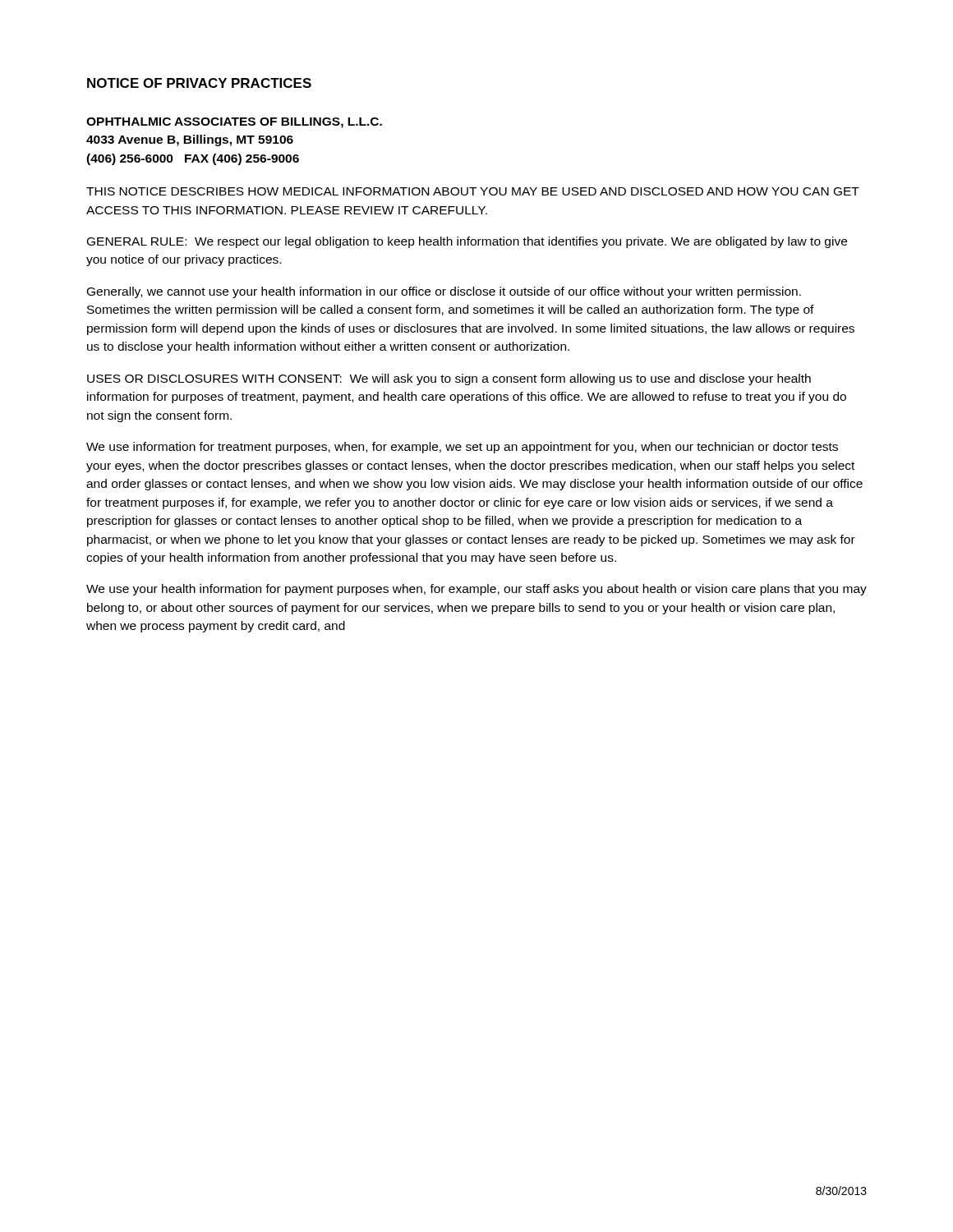The height and width of the screenshot is (1232, 953).
Task: Select the text block that says "We use your health information for"
Action: pyautogui.click(x=476, y=607)
